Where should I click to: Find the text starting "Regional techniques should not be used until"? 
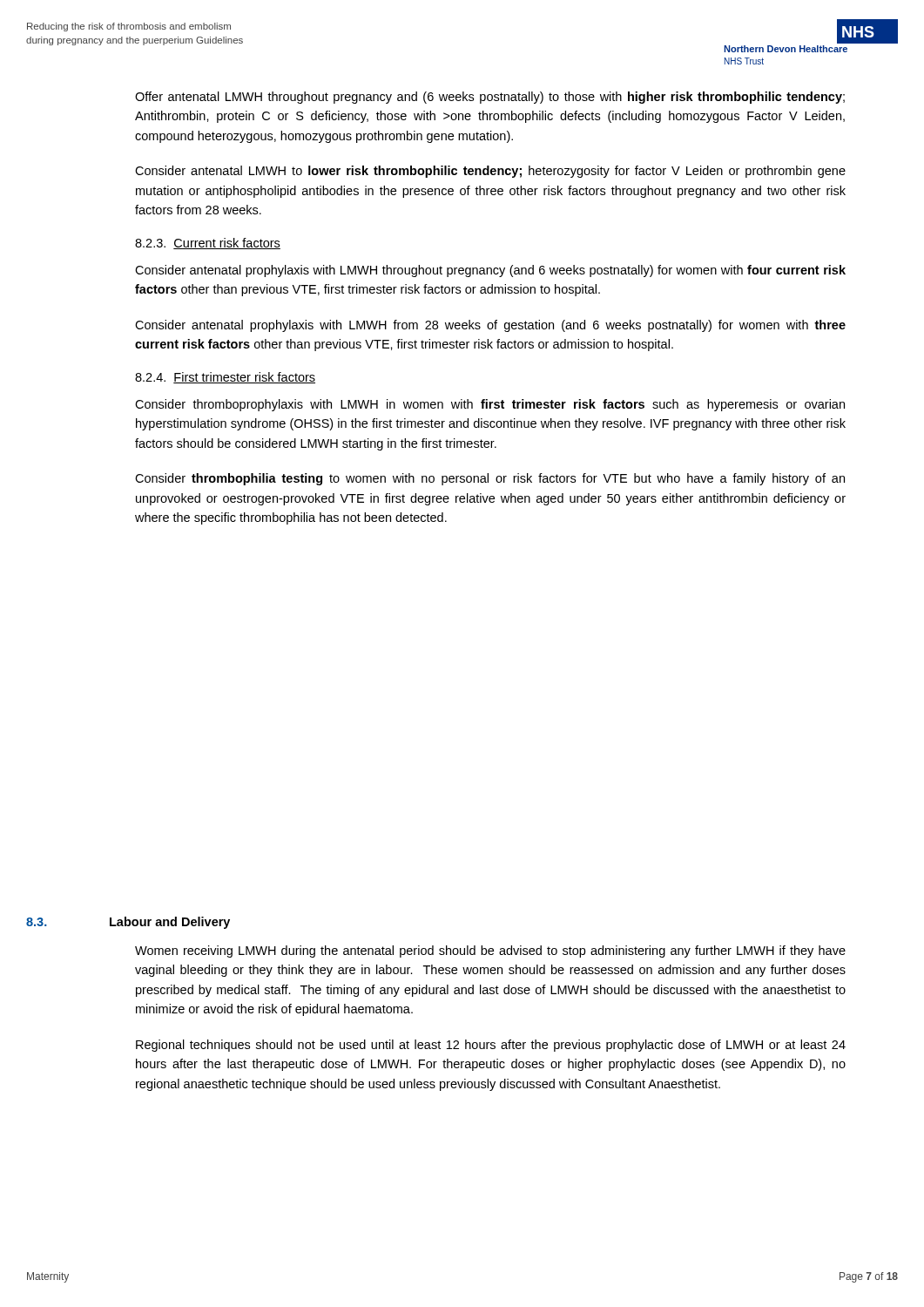(x=490, y=1064)
